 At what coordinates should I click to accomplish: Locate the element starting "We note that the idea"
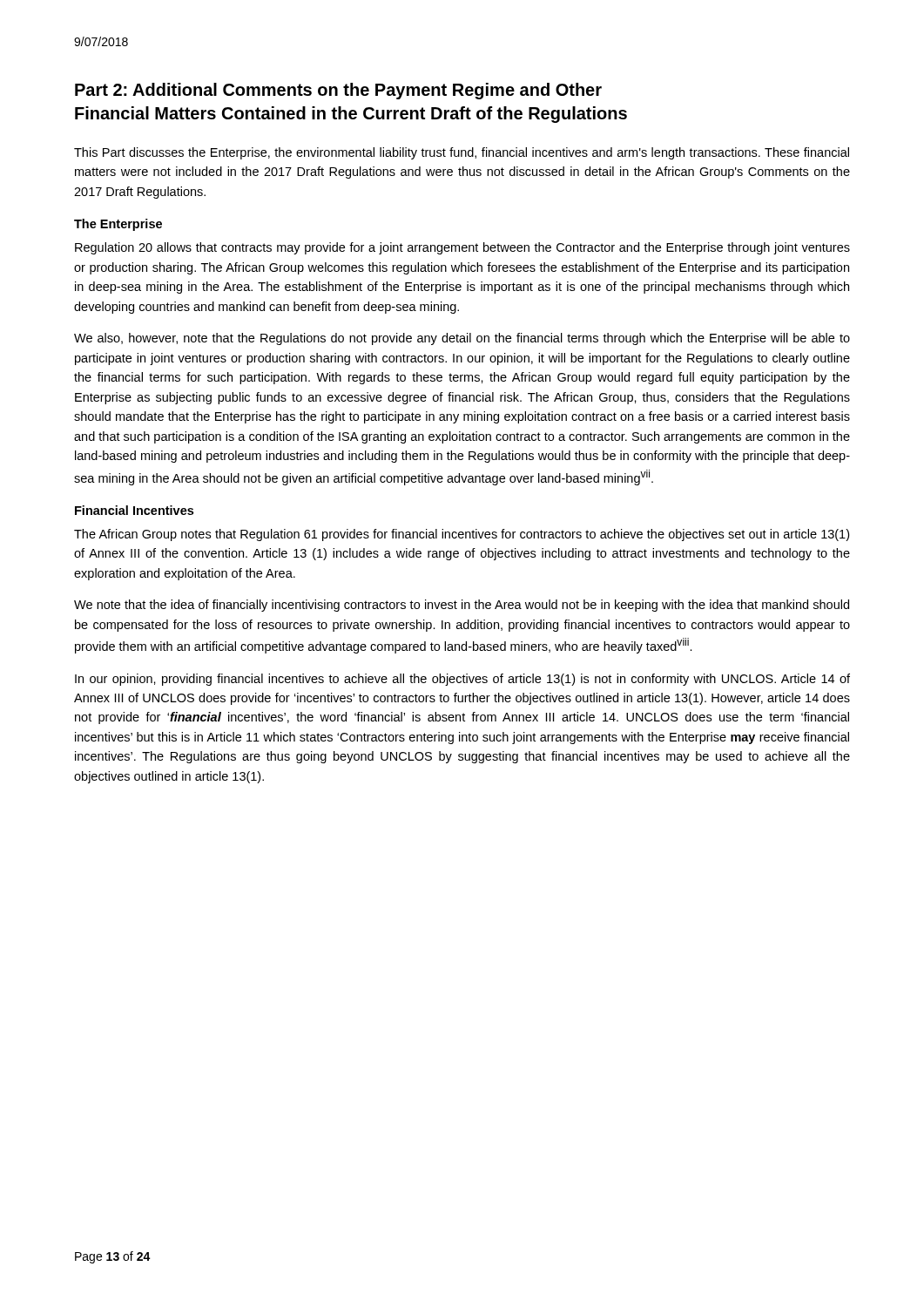(462, 626)
